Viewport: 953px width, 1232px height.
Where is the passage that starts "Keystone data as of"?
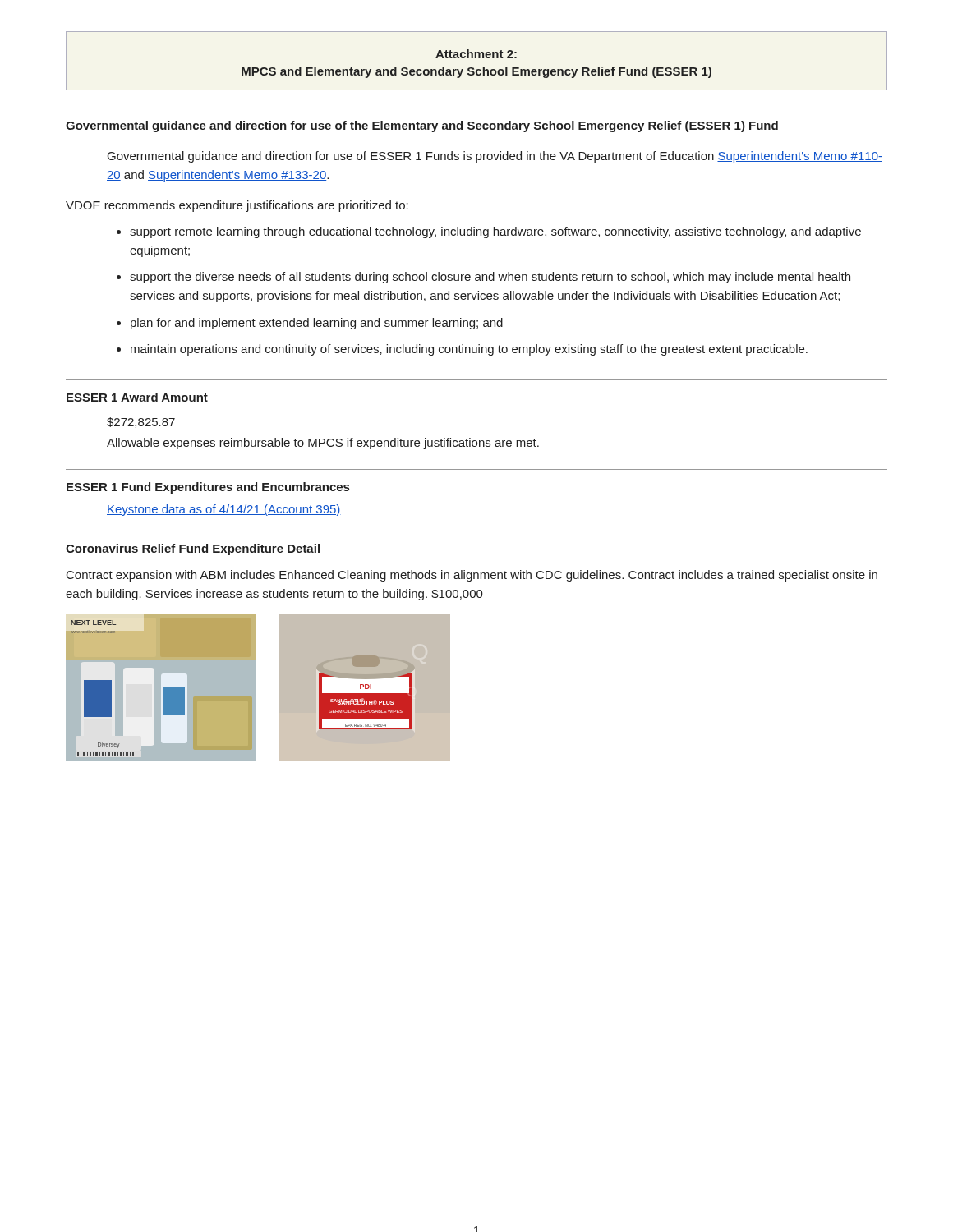(224, 508)
